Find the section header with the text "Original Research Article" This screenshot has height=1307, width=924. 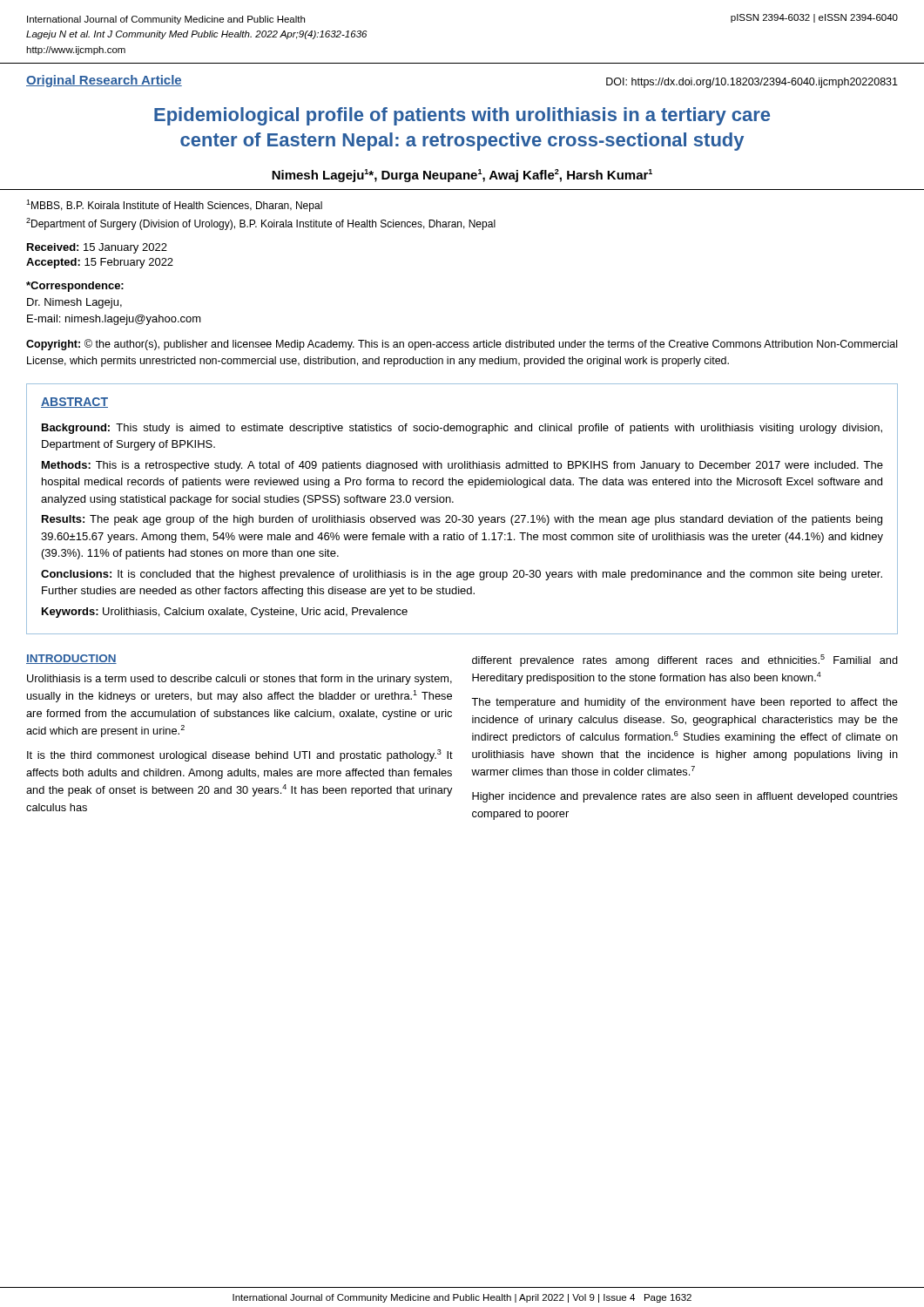coord(104,80)
